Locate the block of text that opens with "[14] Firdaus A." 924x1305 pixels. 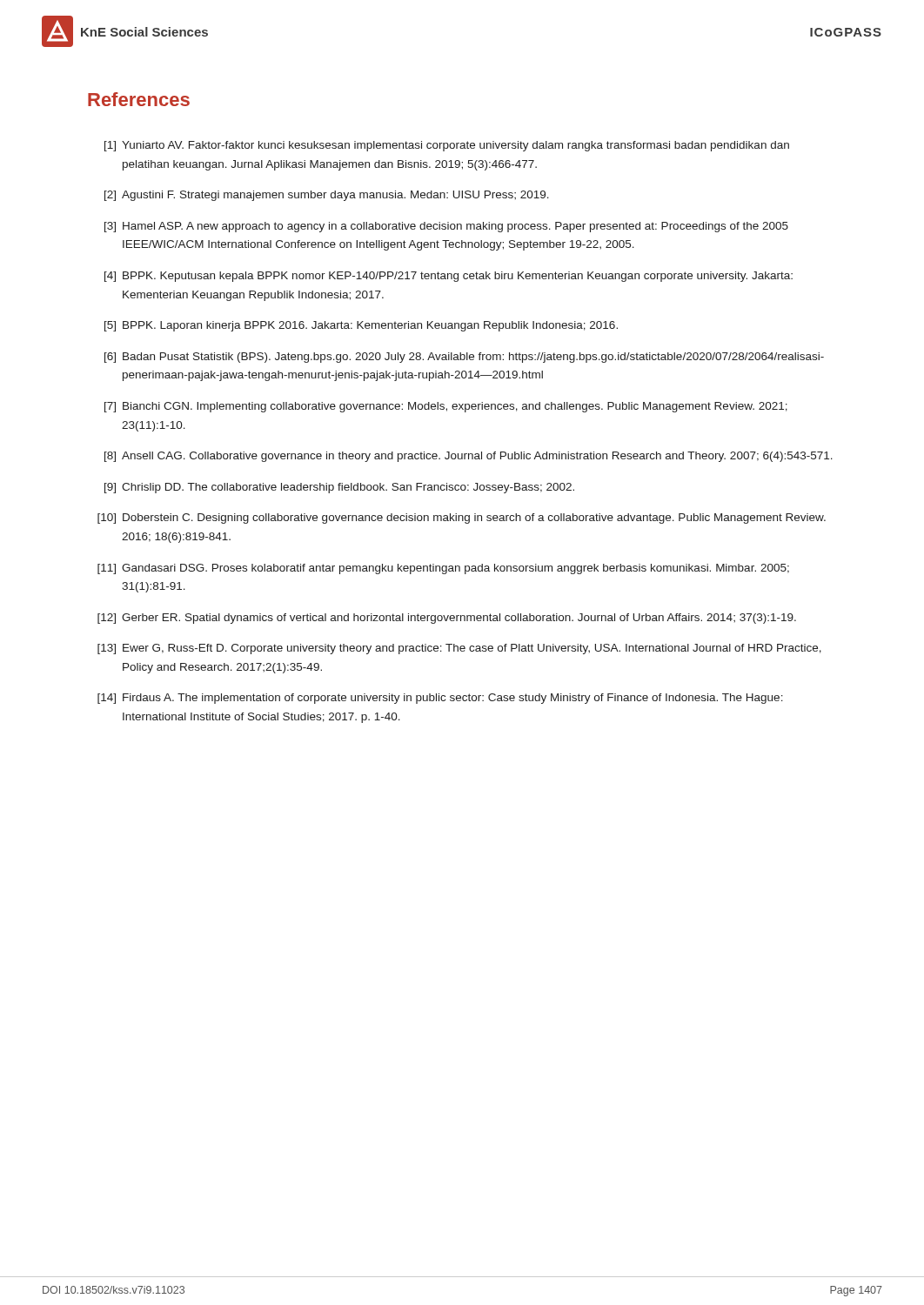click(462, 707)
